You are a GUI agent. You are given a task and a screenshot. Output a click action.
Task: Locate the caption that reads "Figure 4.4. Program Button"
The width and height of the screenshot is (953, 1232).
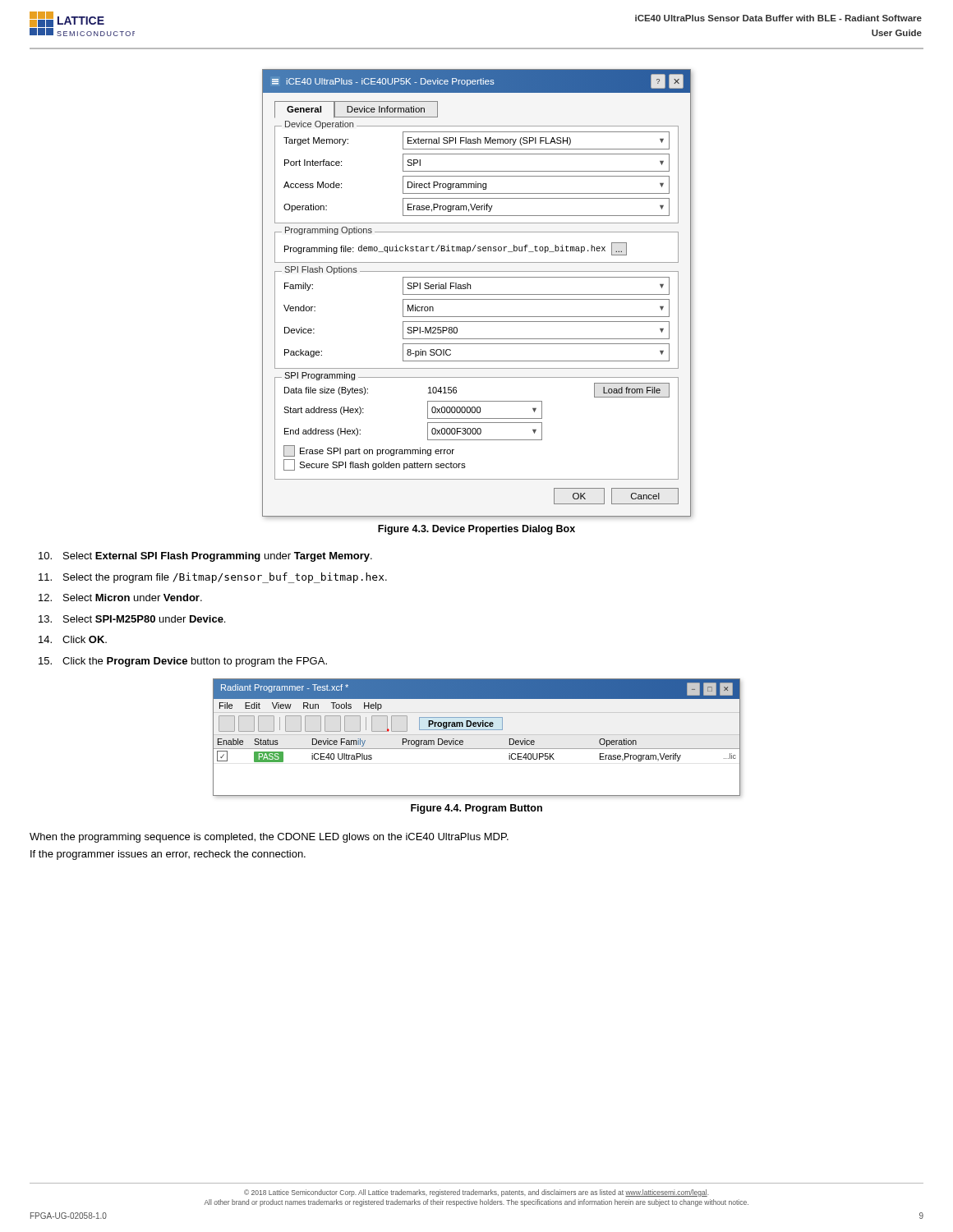(x=476, y=808)
